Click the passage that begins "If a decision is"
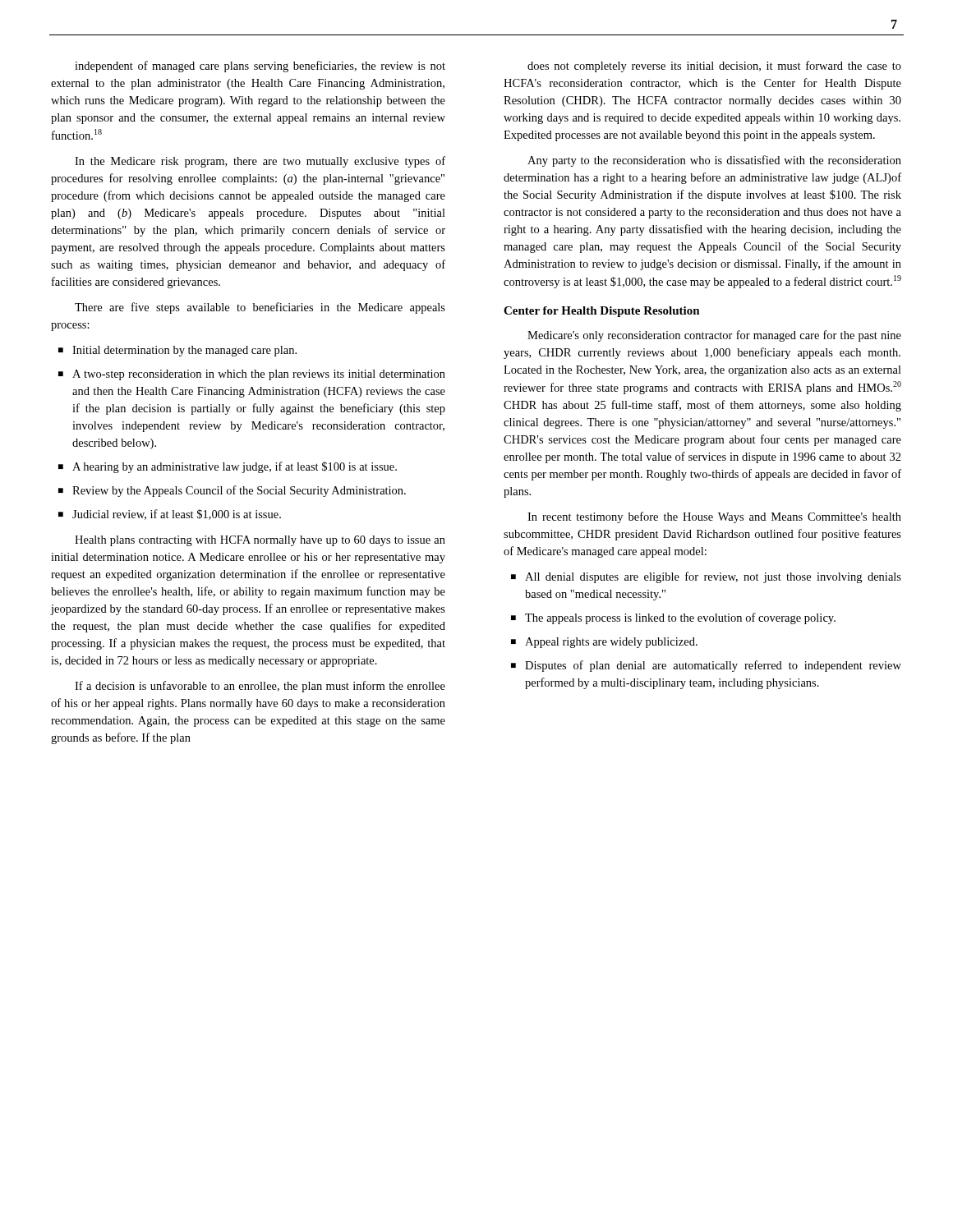Viewport: 953px width, 1232px height. (248, 712)
